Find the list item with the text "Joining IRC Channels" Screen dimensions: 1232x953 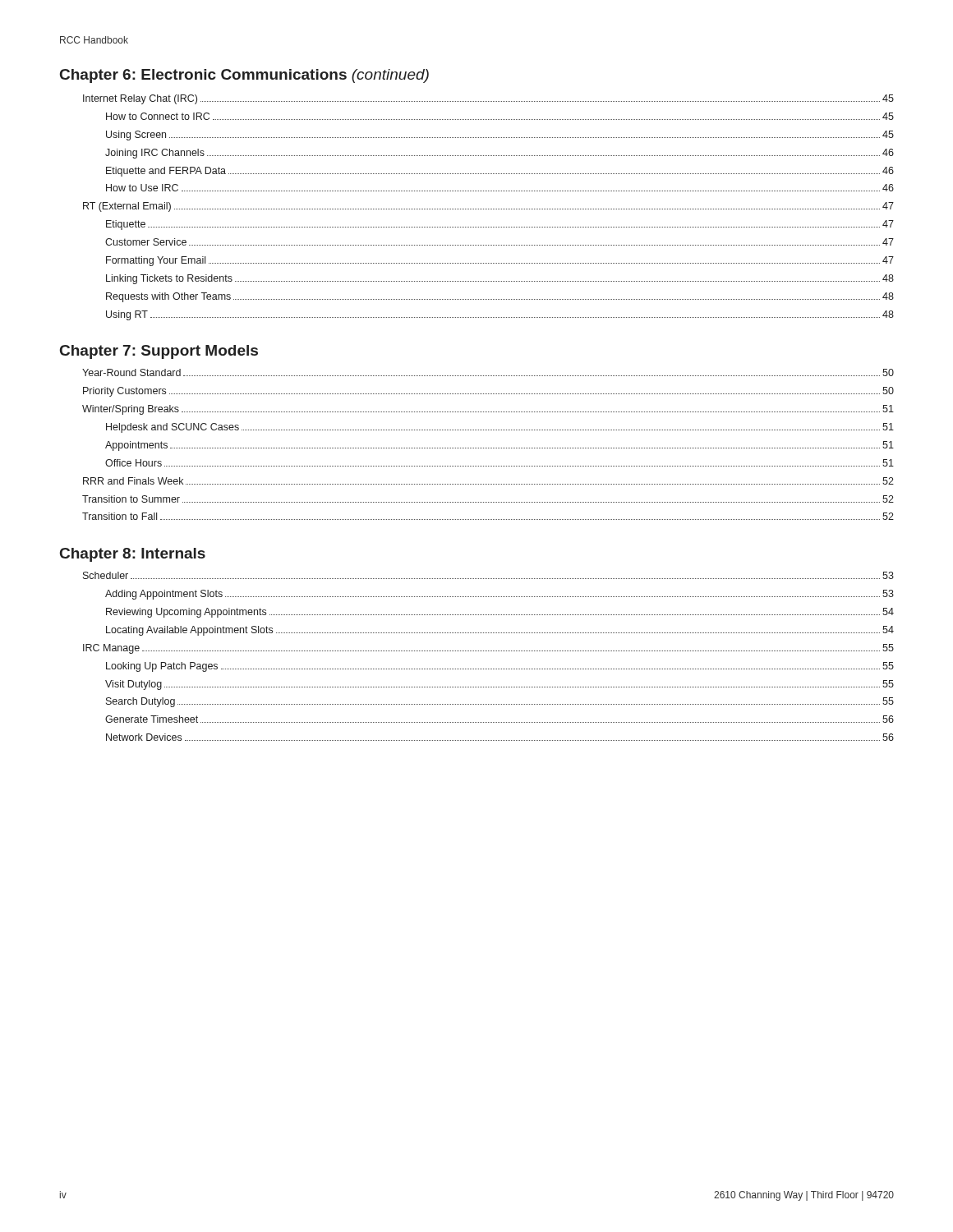pyautogui.click(x=499, y=153)
